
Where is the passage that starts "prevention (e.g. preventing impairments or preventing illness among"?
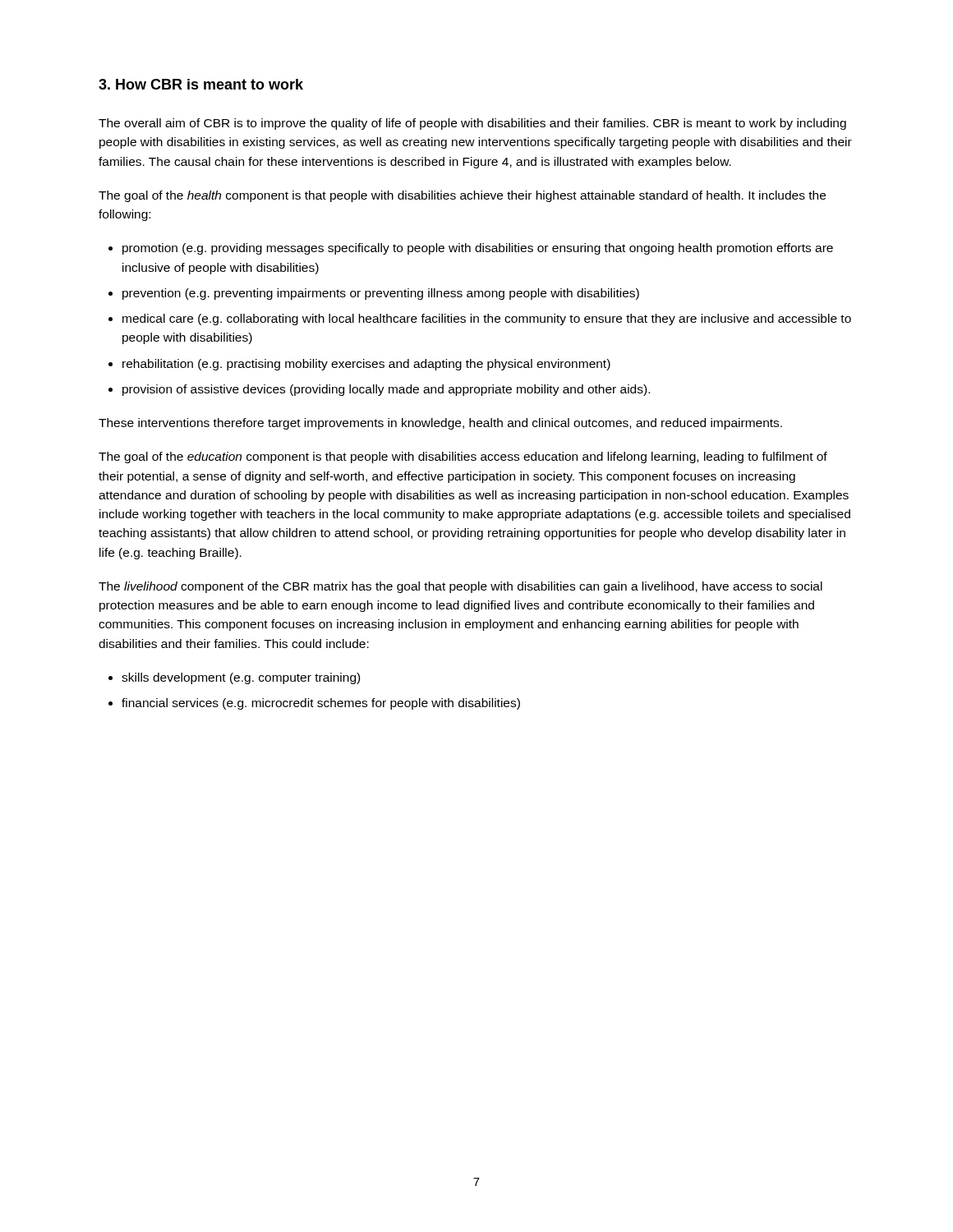381,293
